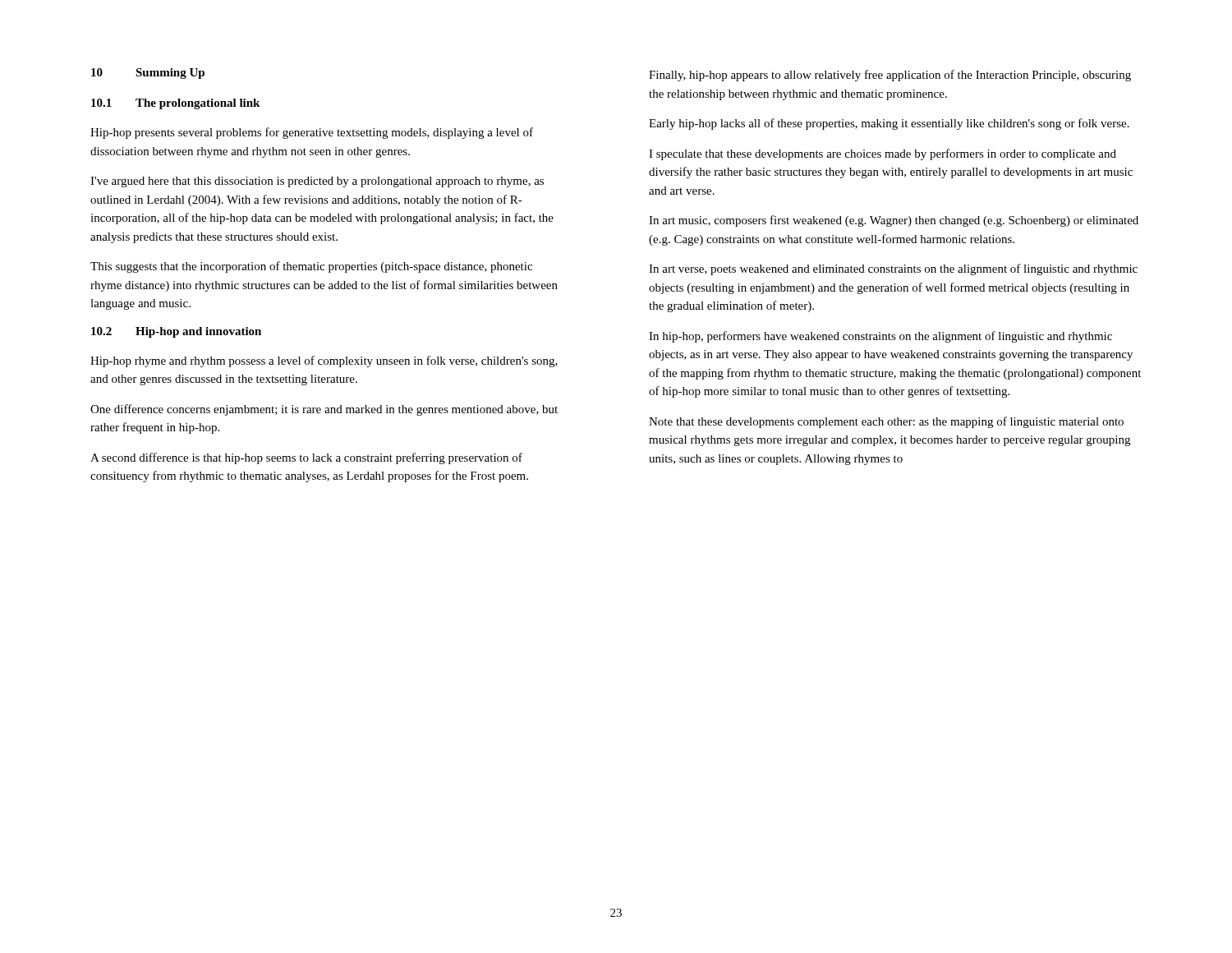
Task: Locate the text block with the text "Early hip-hop lacks"
Action: (x=895, y=123)
